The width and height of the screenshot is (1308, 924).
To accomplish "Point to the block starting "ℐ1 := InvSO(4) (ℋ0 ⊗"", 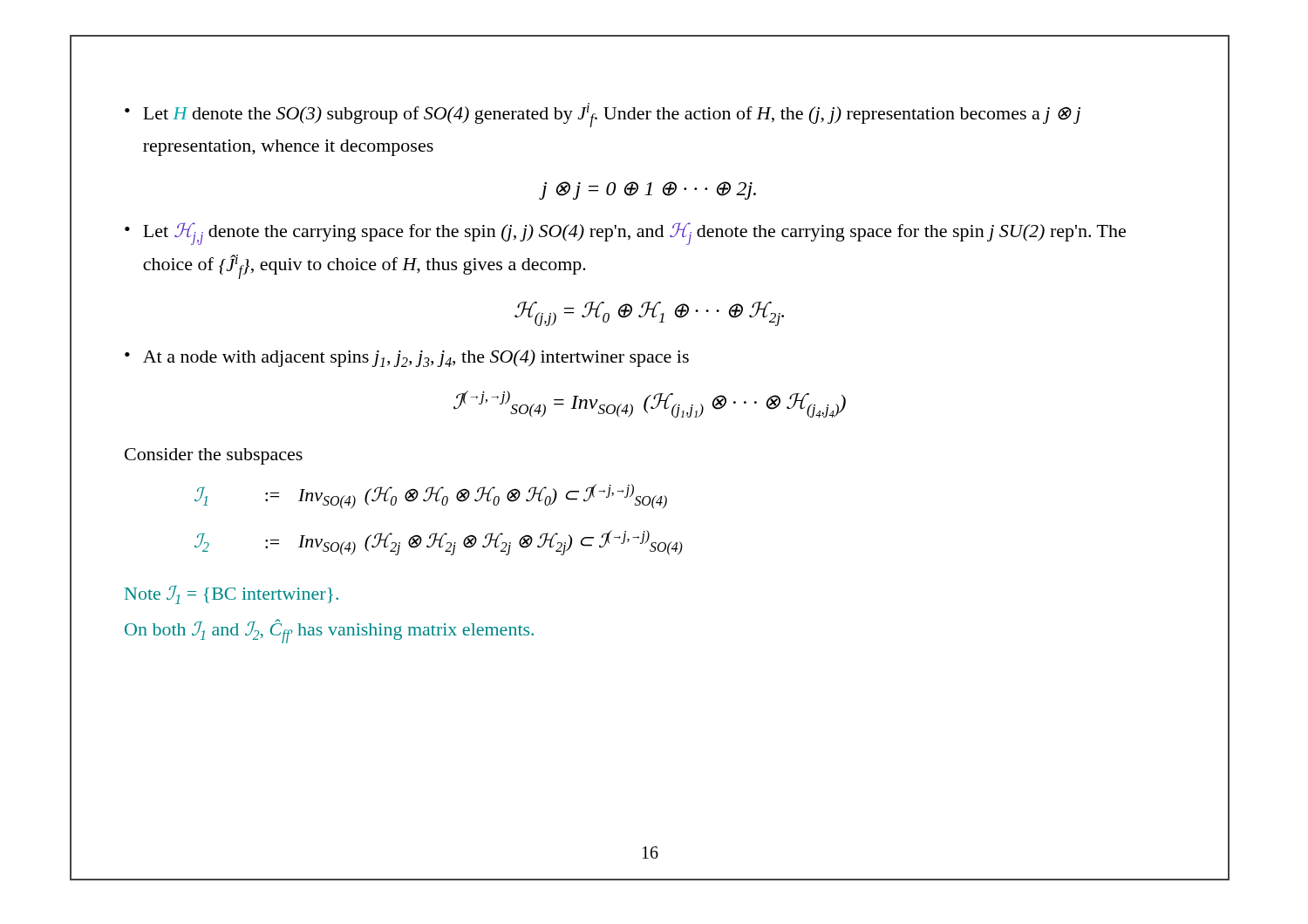I will [431, 496].
